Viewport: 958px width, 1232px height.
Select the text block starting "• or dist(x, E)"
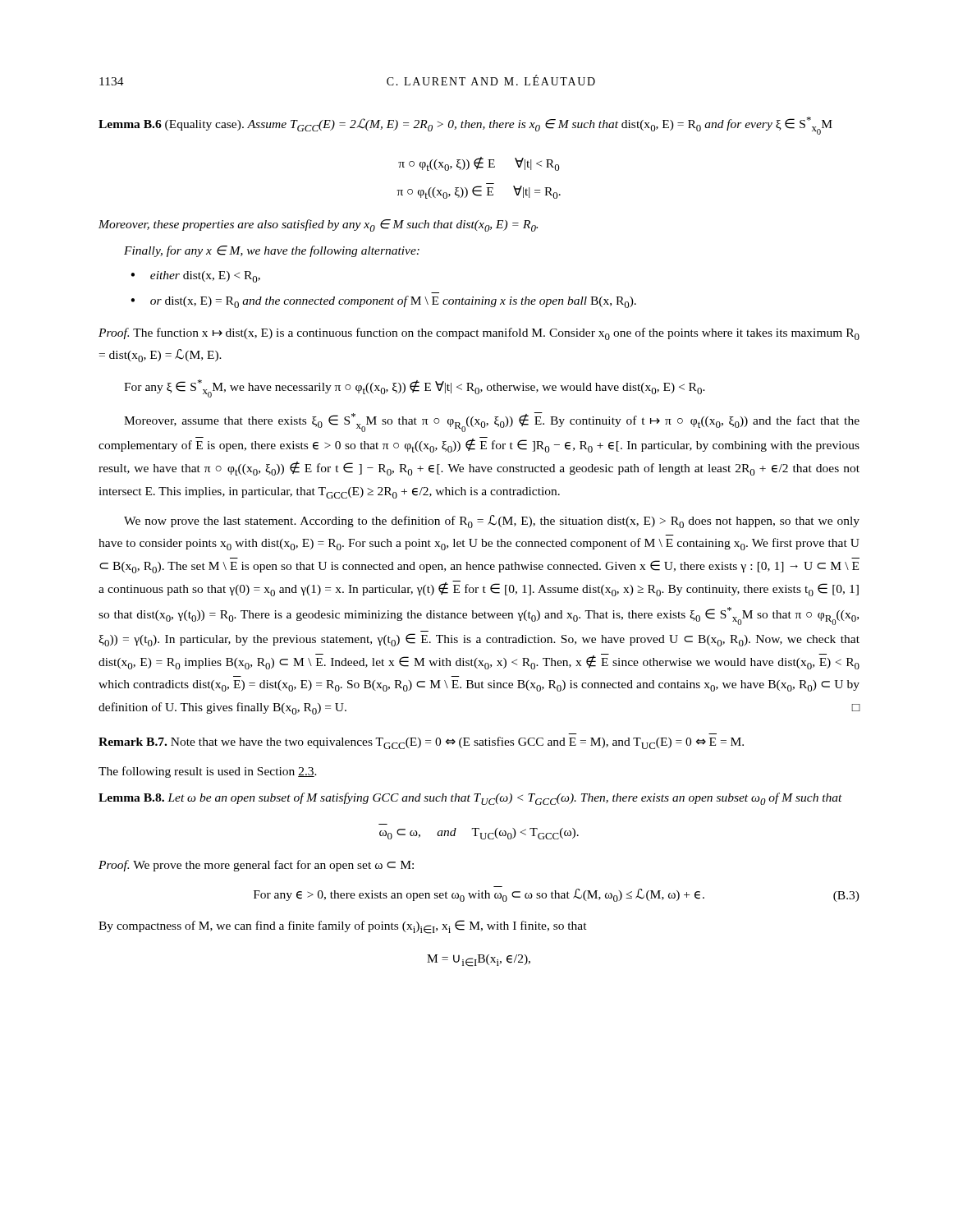384,302
